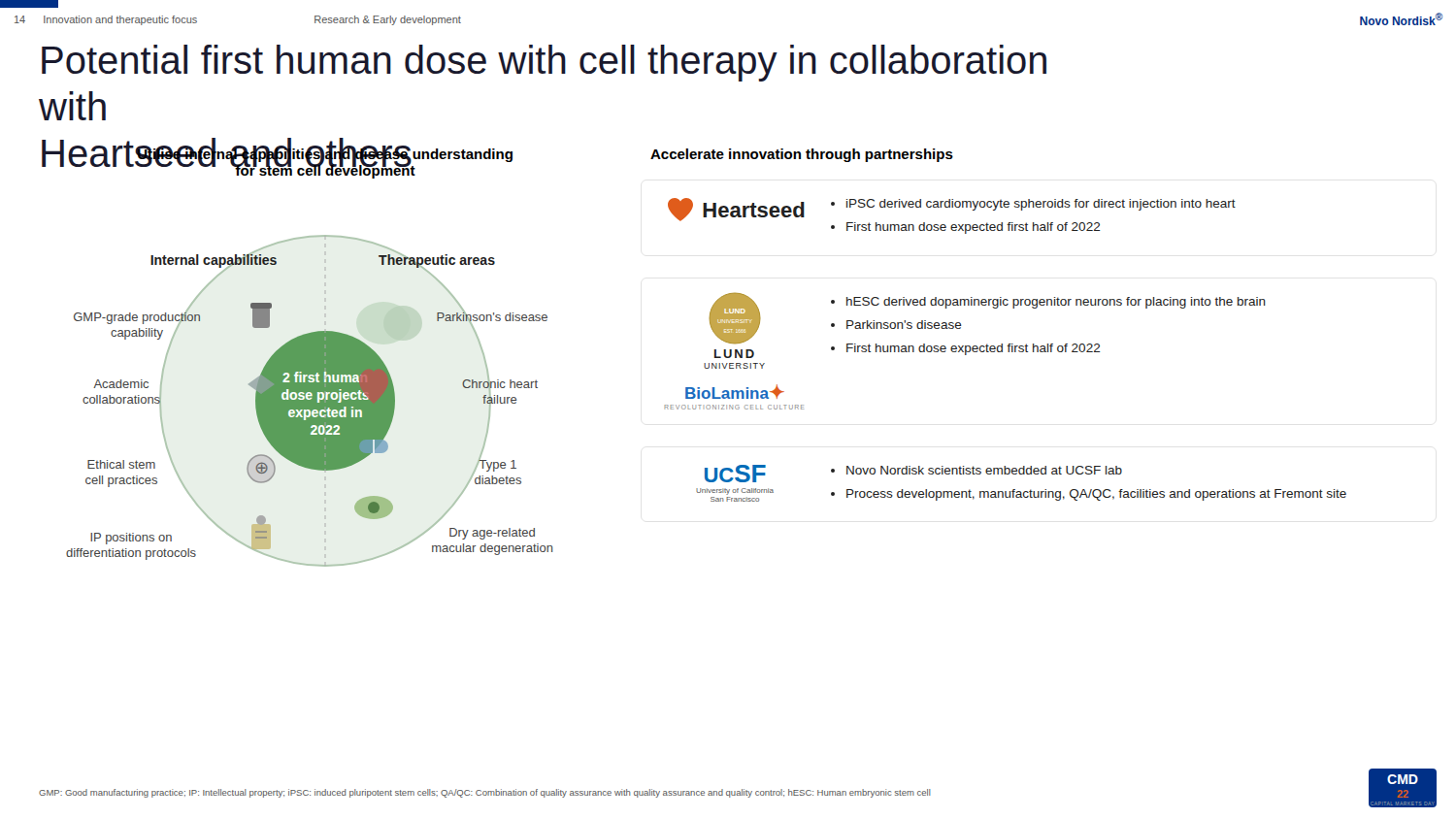Screen dimensions: 819x1456
Task: Point to the text block starting "Potential first human dose with cell therapy"
Action: (544, 63)
